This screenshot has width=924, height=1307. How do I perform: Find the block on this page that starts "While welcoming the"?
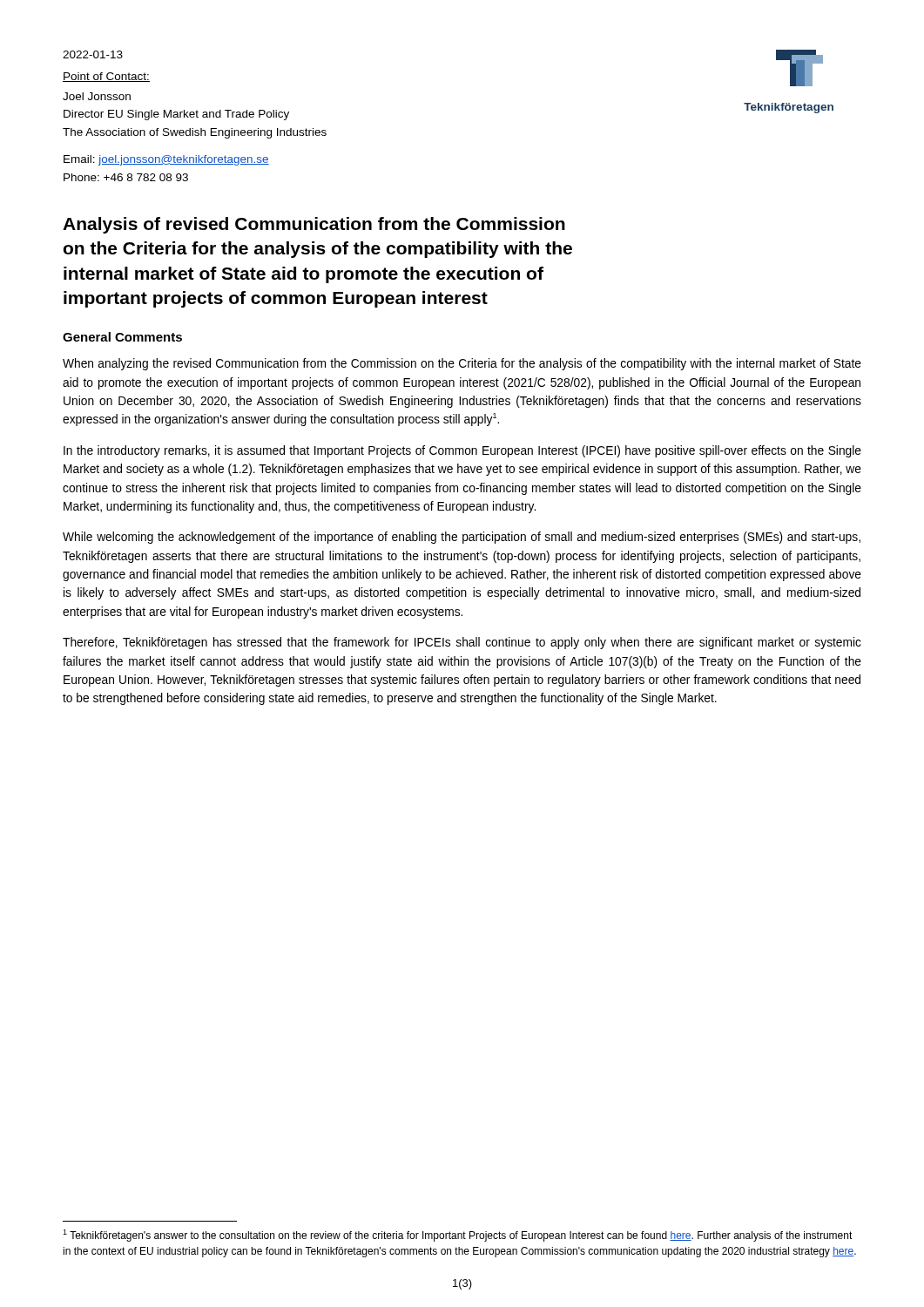click(x=462, y=575)
